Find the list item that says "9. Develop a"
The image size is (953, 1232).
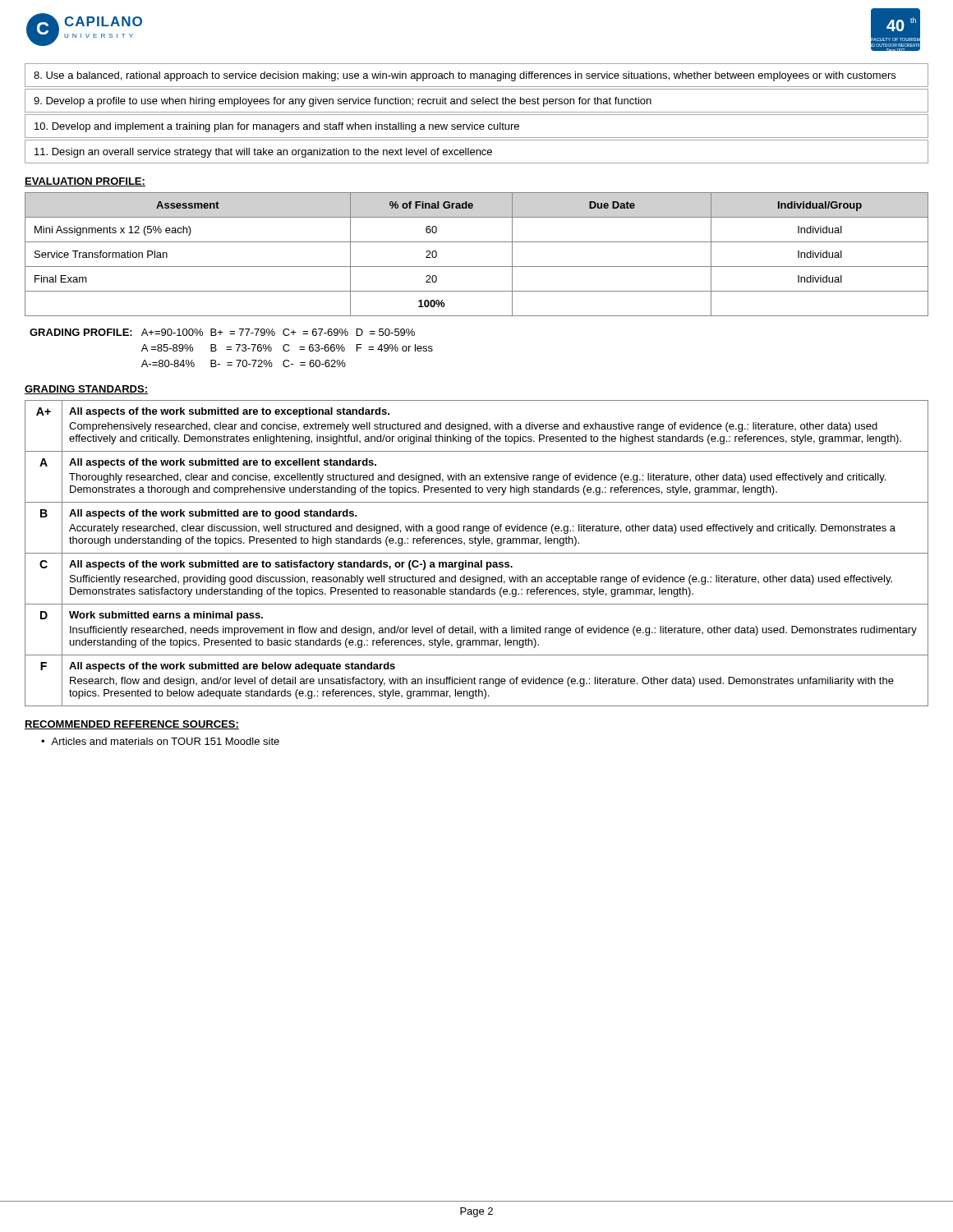point(343,101)
